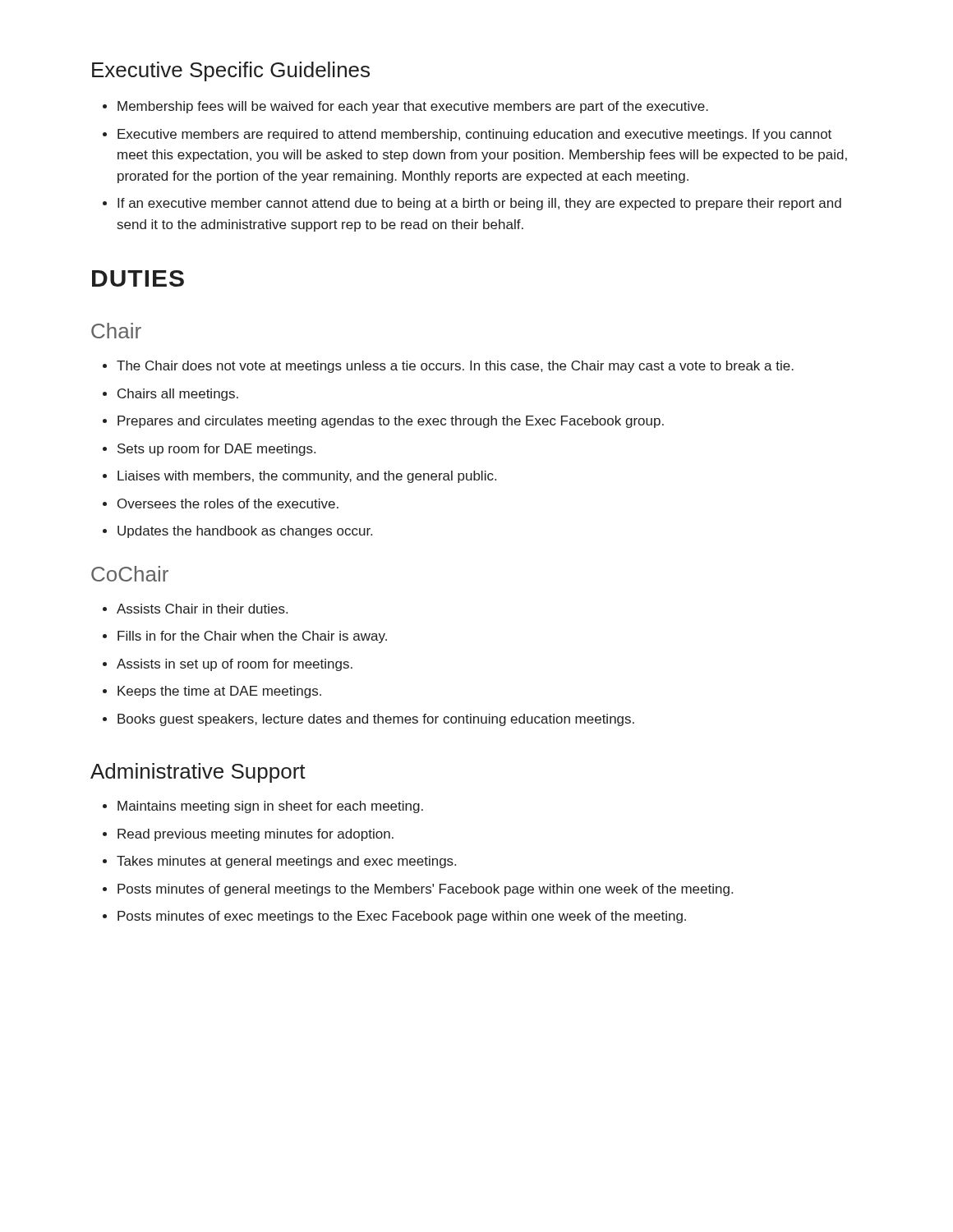Locate the list item that reads "Prepares and circulates meeting agendas"
Viewport: 953px width, 1232px height.
click(x=490, y=421)
